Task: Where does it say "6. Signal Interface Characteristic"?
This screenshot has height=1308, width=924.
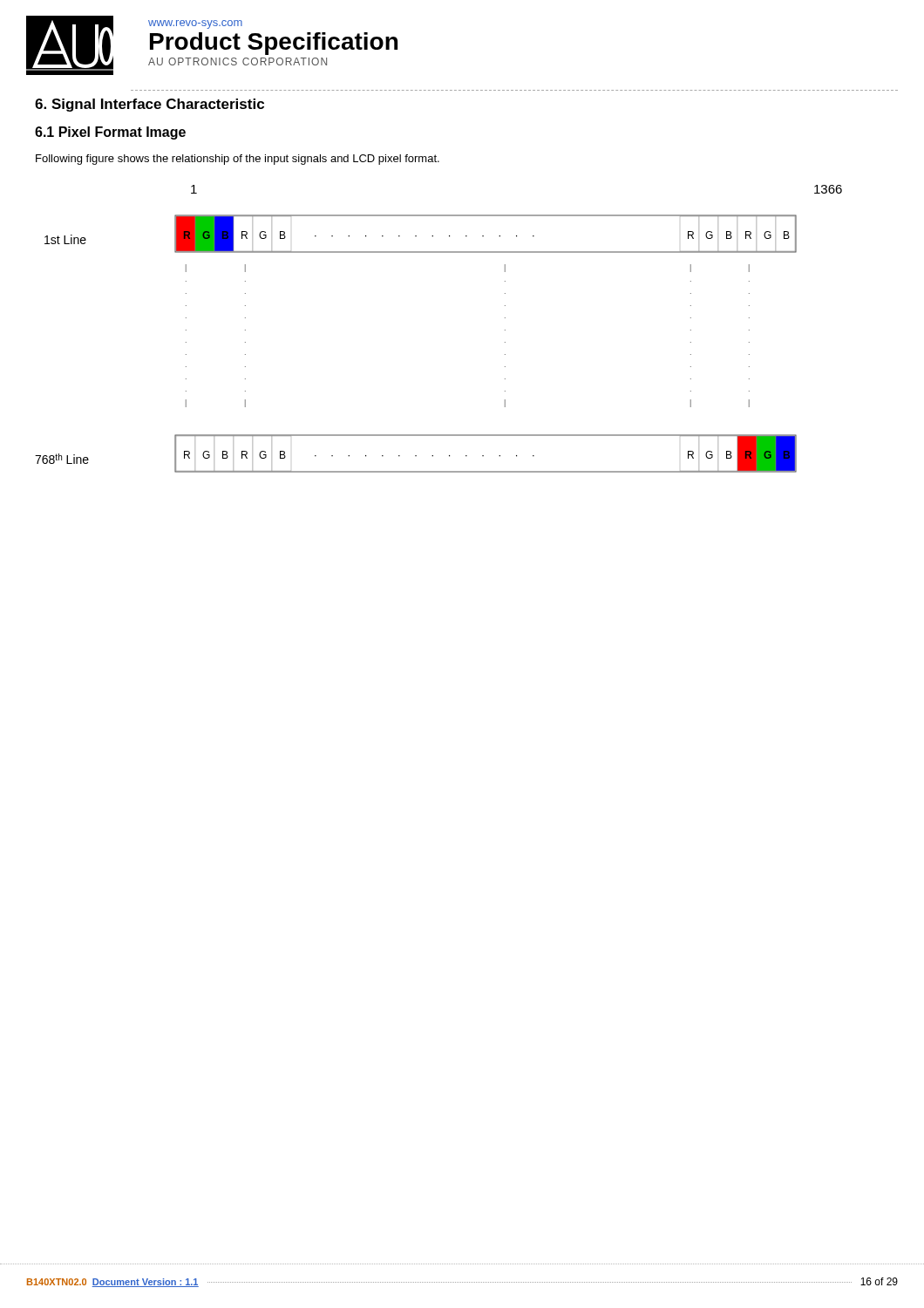Action: point(150,104)
